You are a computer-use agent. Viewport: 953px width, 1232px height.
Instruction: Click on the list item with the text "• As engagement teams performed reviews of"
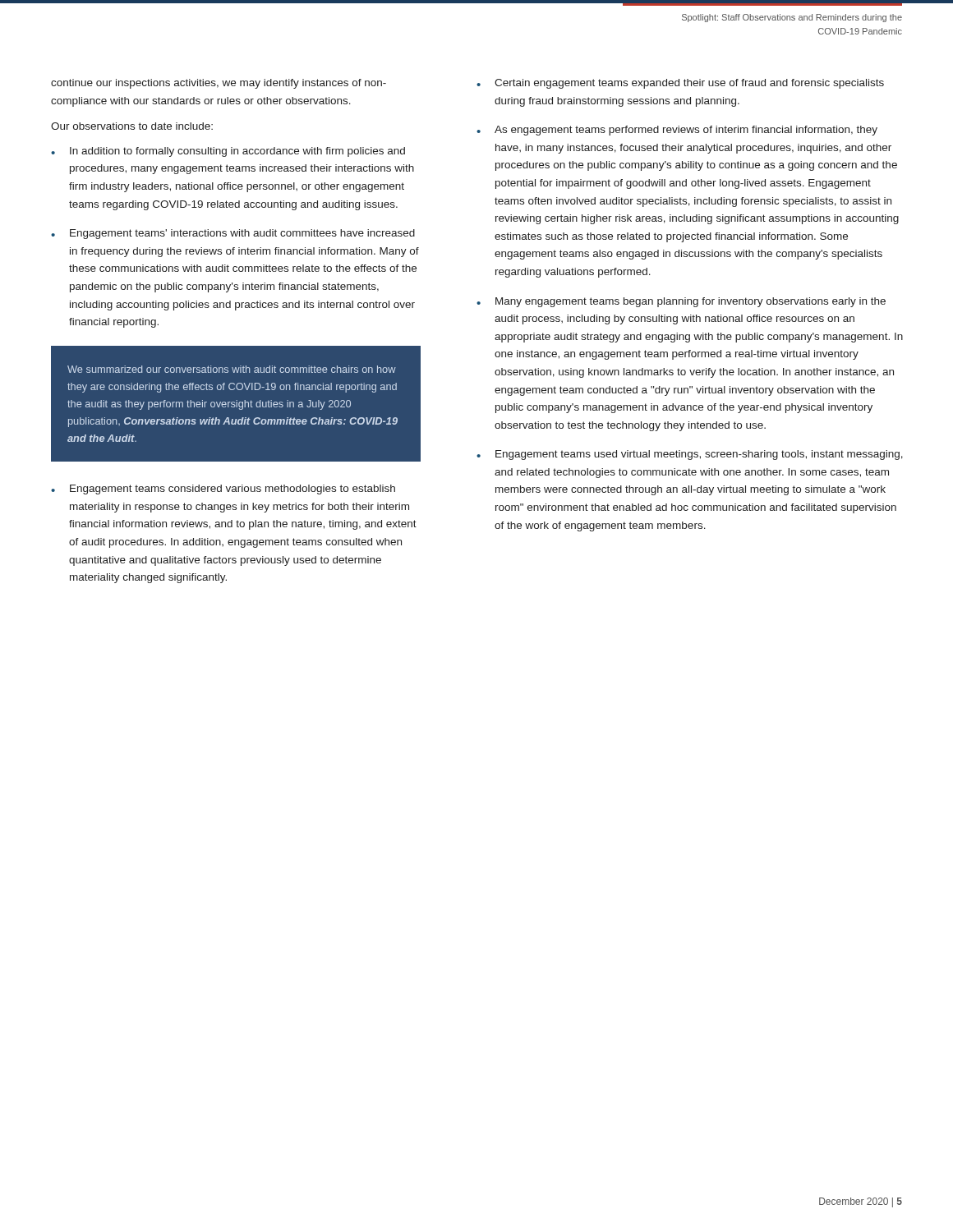(690, 201)
